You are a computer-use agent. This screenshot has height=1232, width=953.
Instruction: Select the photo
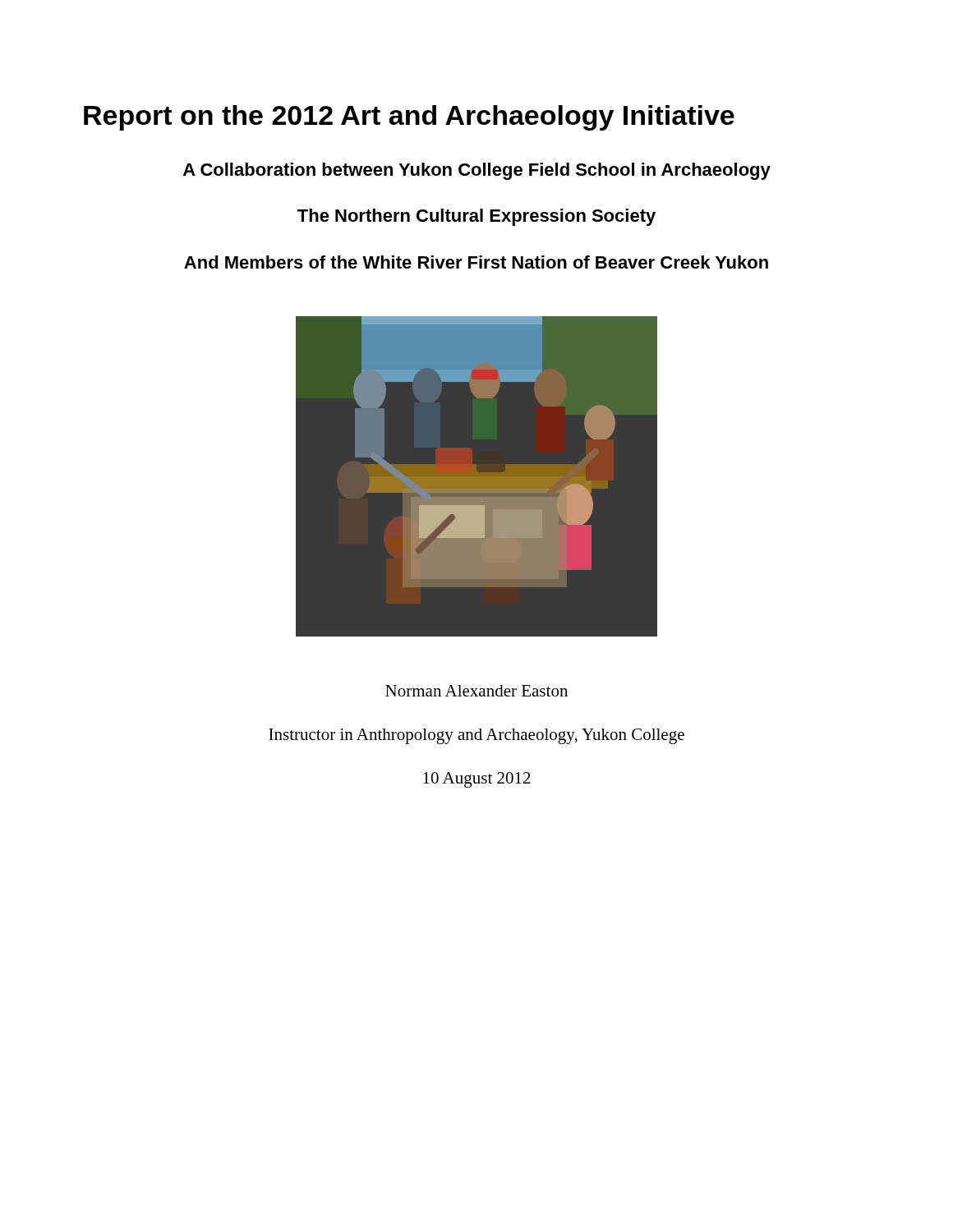point(476,478)
